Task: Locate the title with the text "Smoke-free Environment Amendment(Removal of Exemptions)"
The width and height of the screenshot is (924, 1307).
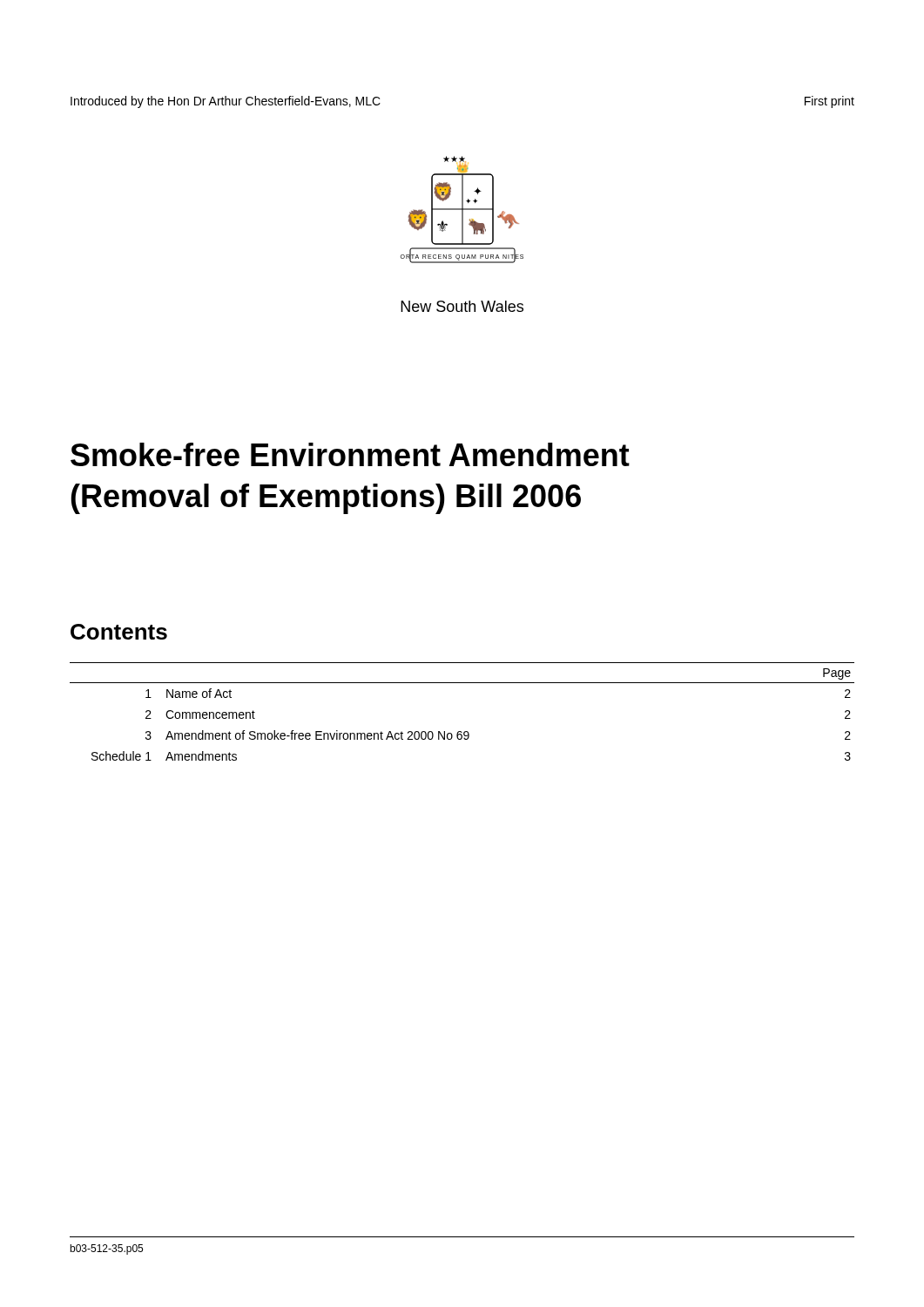Action: (350, 476)
